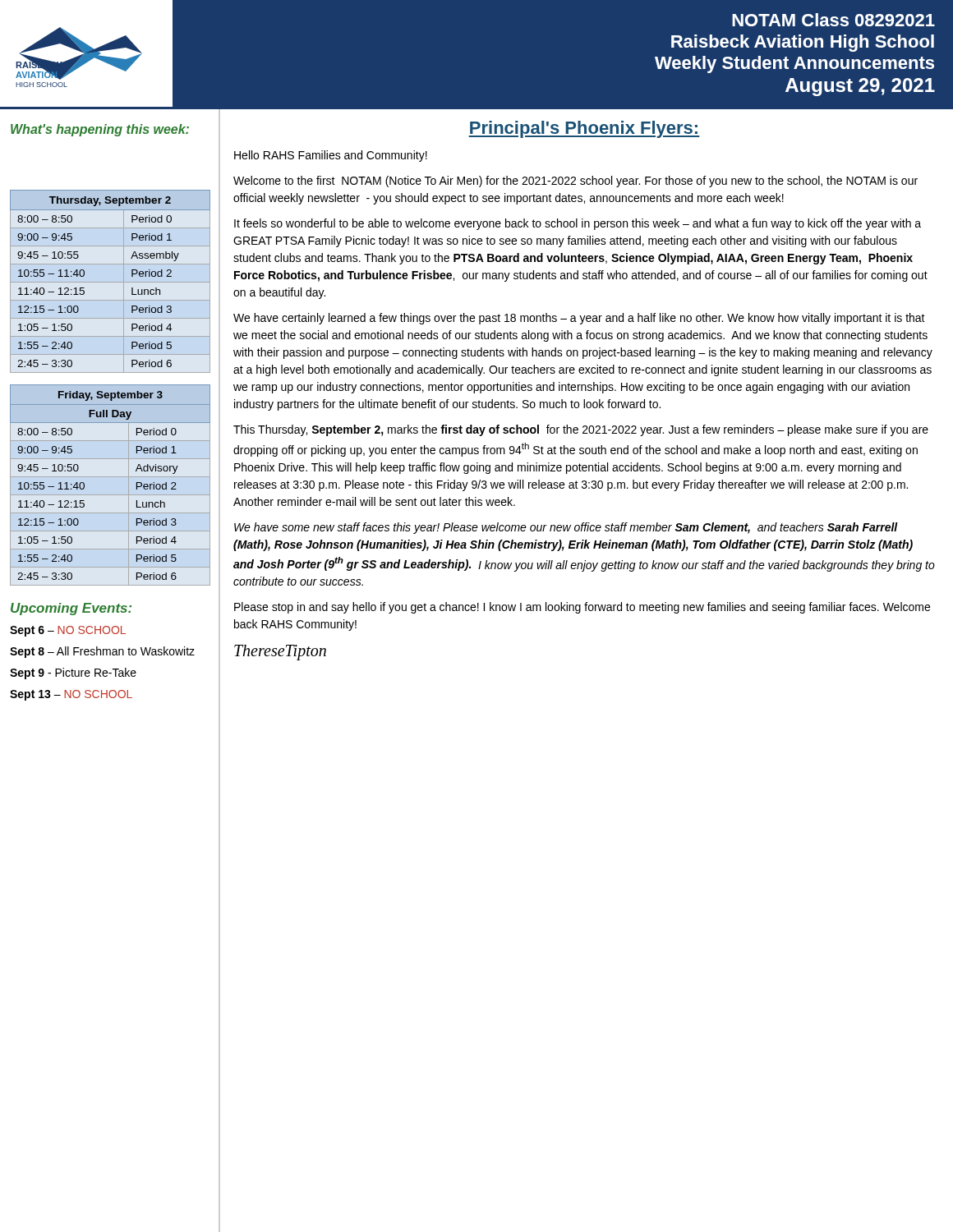The width and height of the screenshot is (953, 1232).
Task: Select the region starting "Sept 6 – NO SCHOOL"
Action: click(x=68, y=630)
